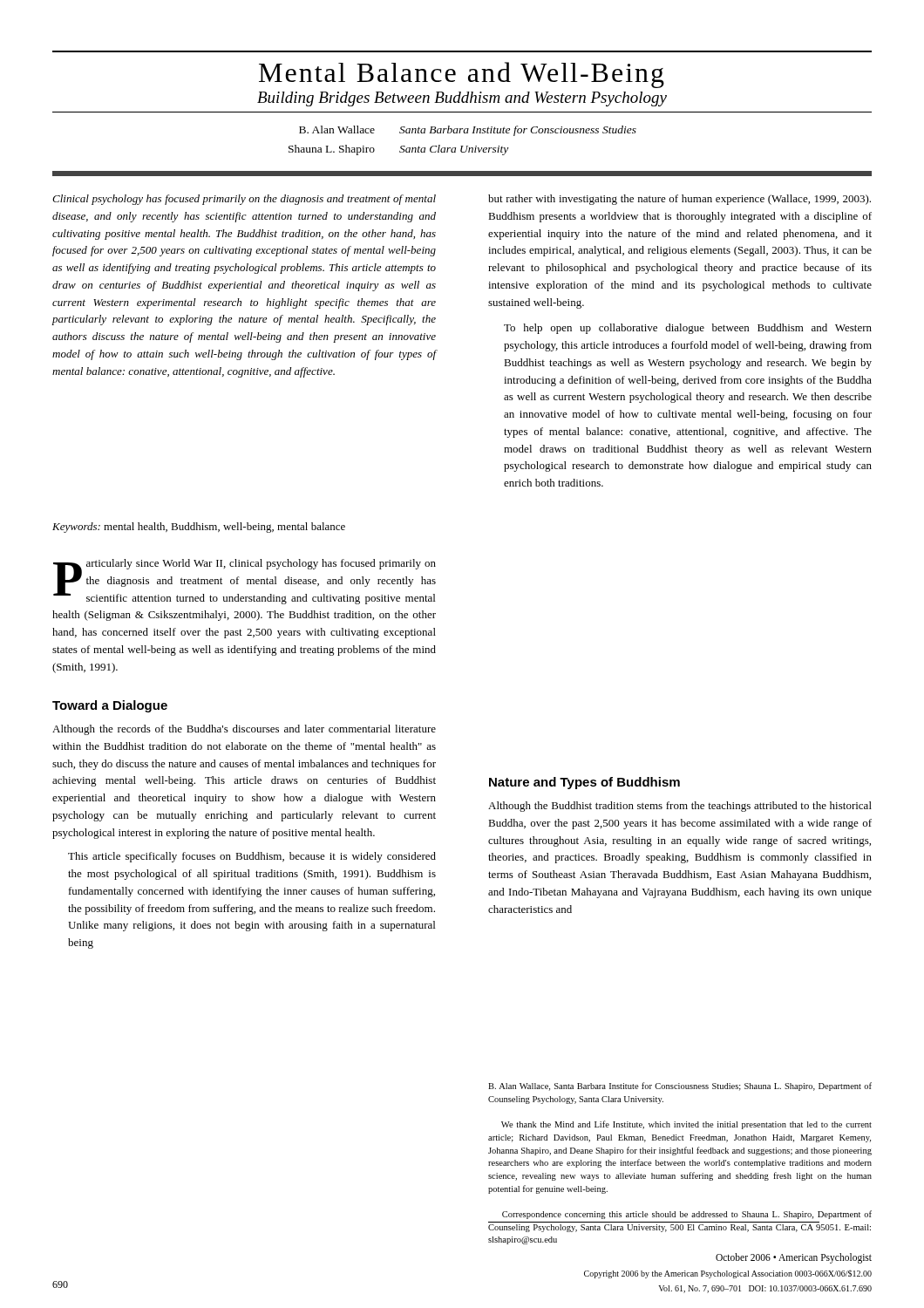
Task: Point to the element starting "Keywords: mental health,"
Action: click(199, 526)
